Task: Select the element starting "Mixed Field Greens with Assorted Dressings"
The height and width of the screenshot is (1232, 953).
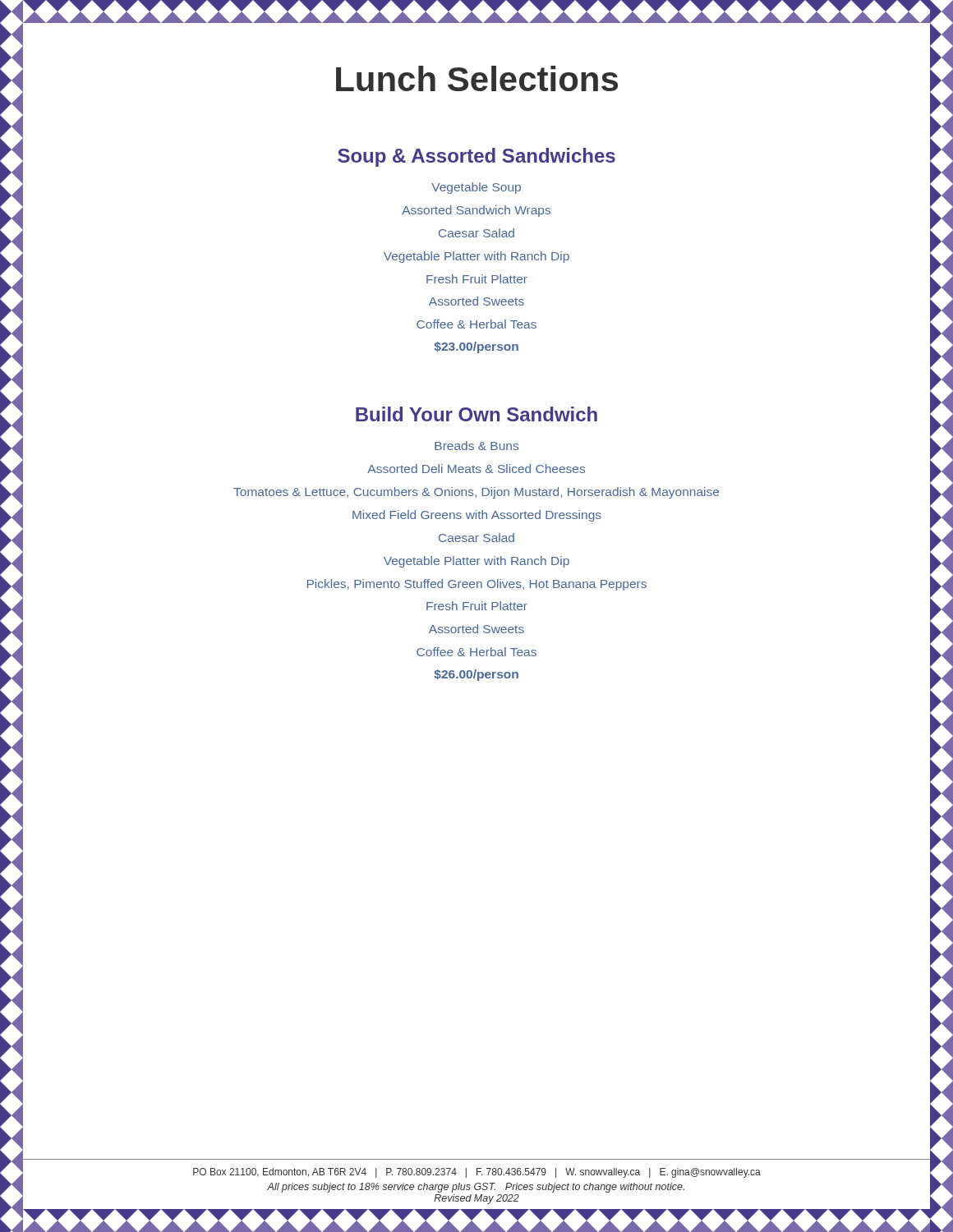Action: tap(476, 514)
